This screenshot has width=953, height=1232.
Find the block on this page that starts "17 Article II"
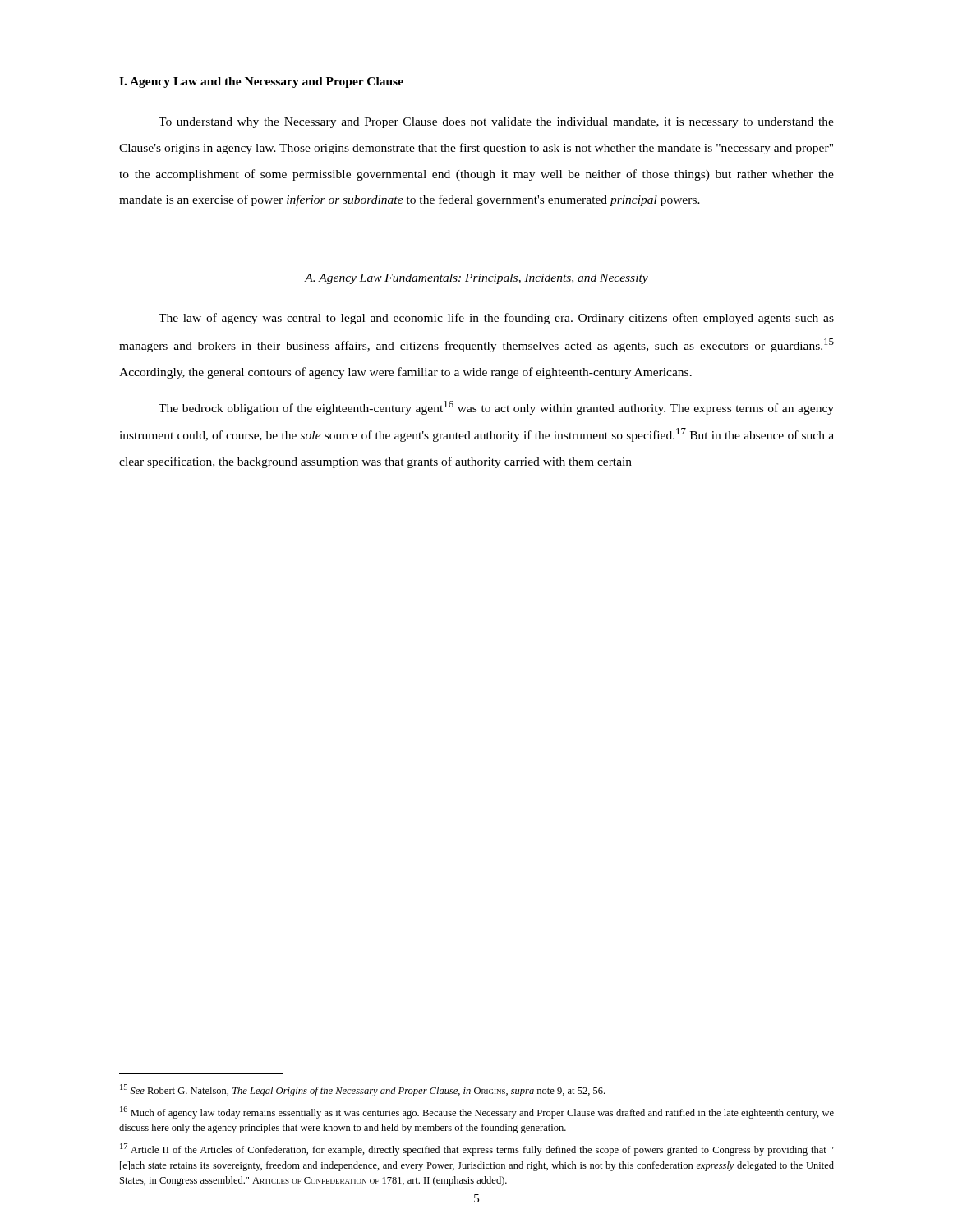[476, 1164]
